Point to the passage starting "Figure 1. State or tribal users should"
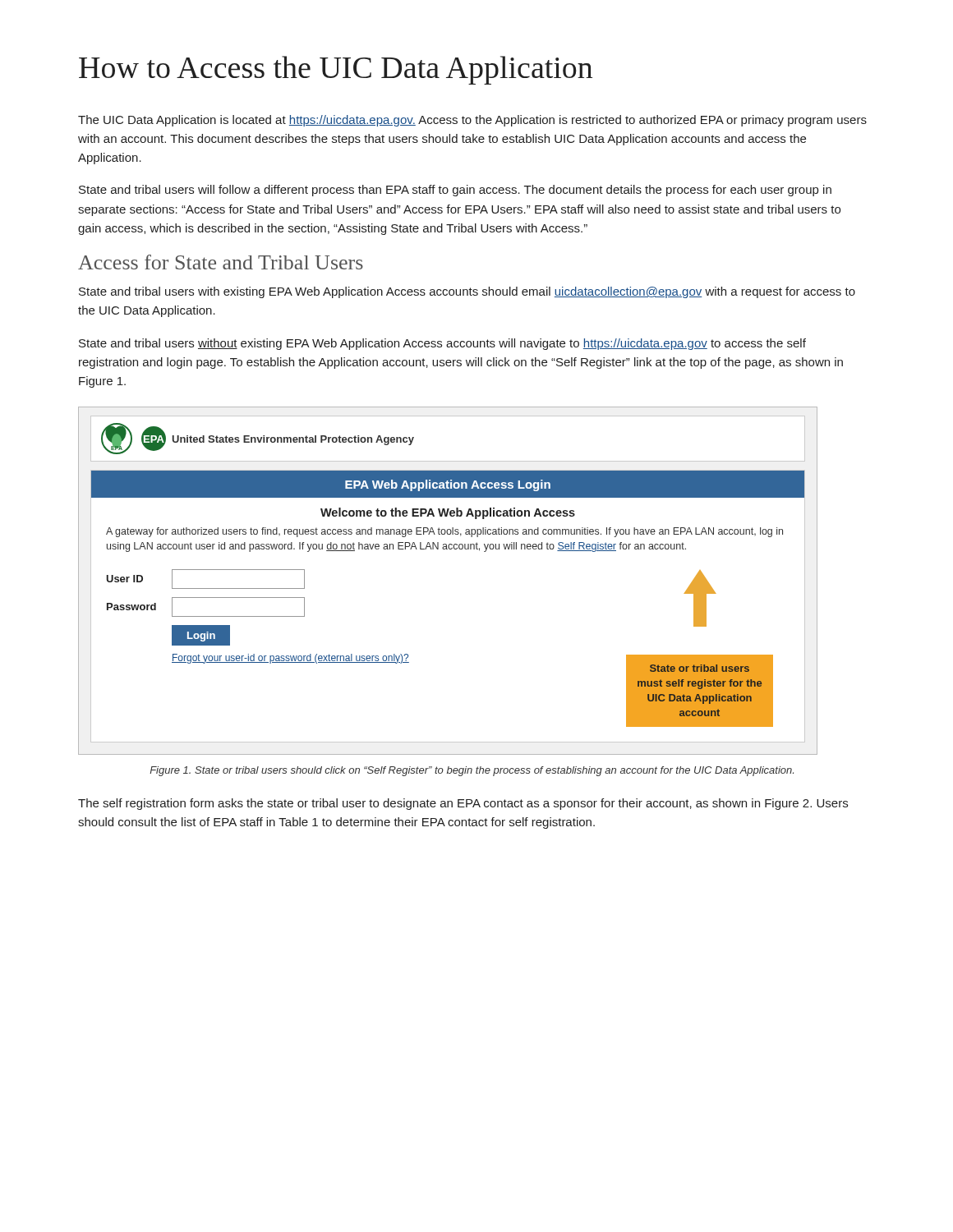The image size is (953, 1232). [x=472, y=770]
